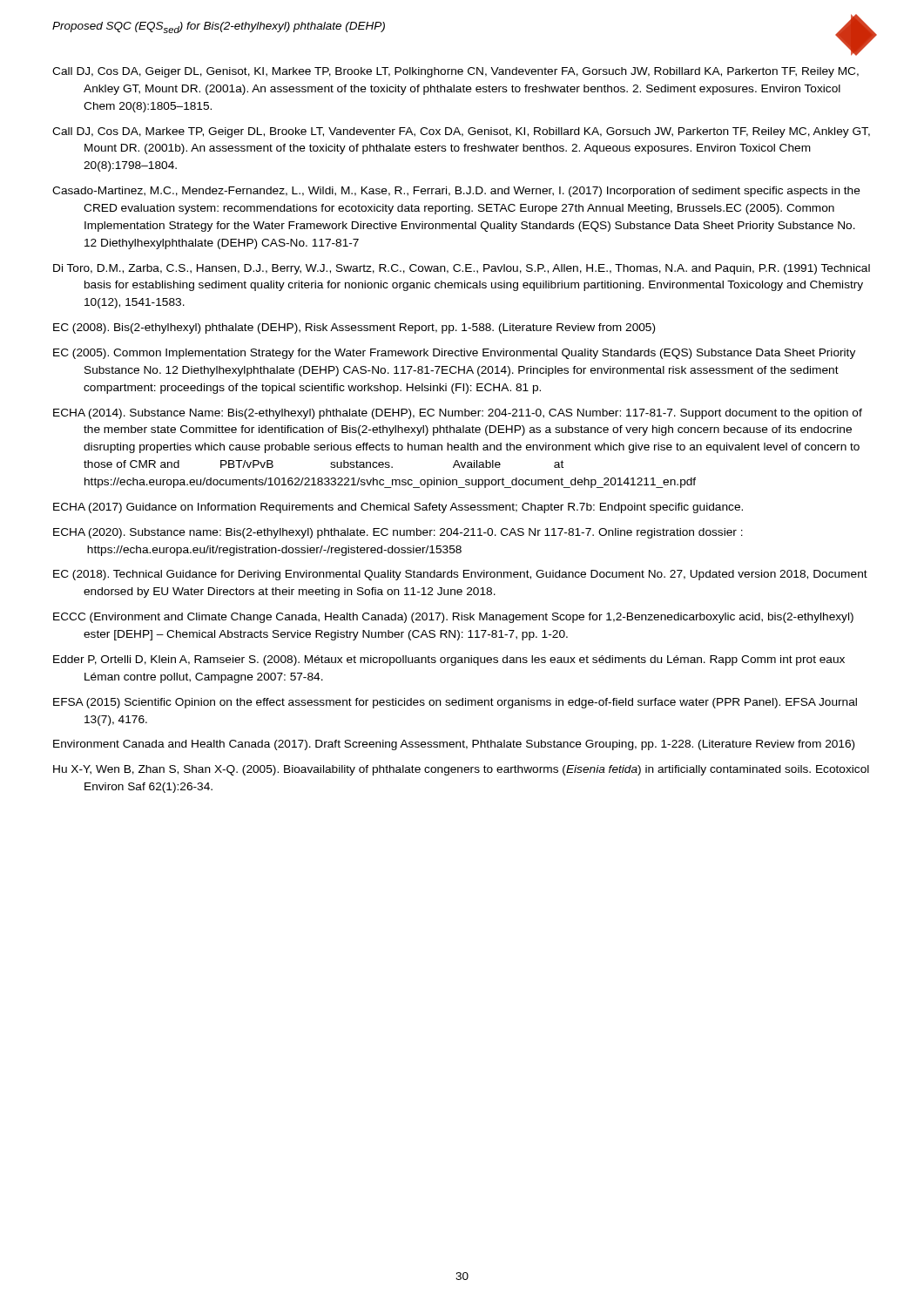The width and height of the screenshot is (924, 1307).
Task: Locate the list item that reads "EFSA (2015) Scientific Opinion on the effect assessment"
Action: (455, 710)
